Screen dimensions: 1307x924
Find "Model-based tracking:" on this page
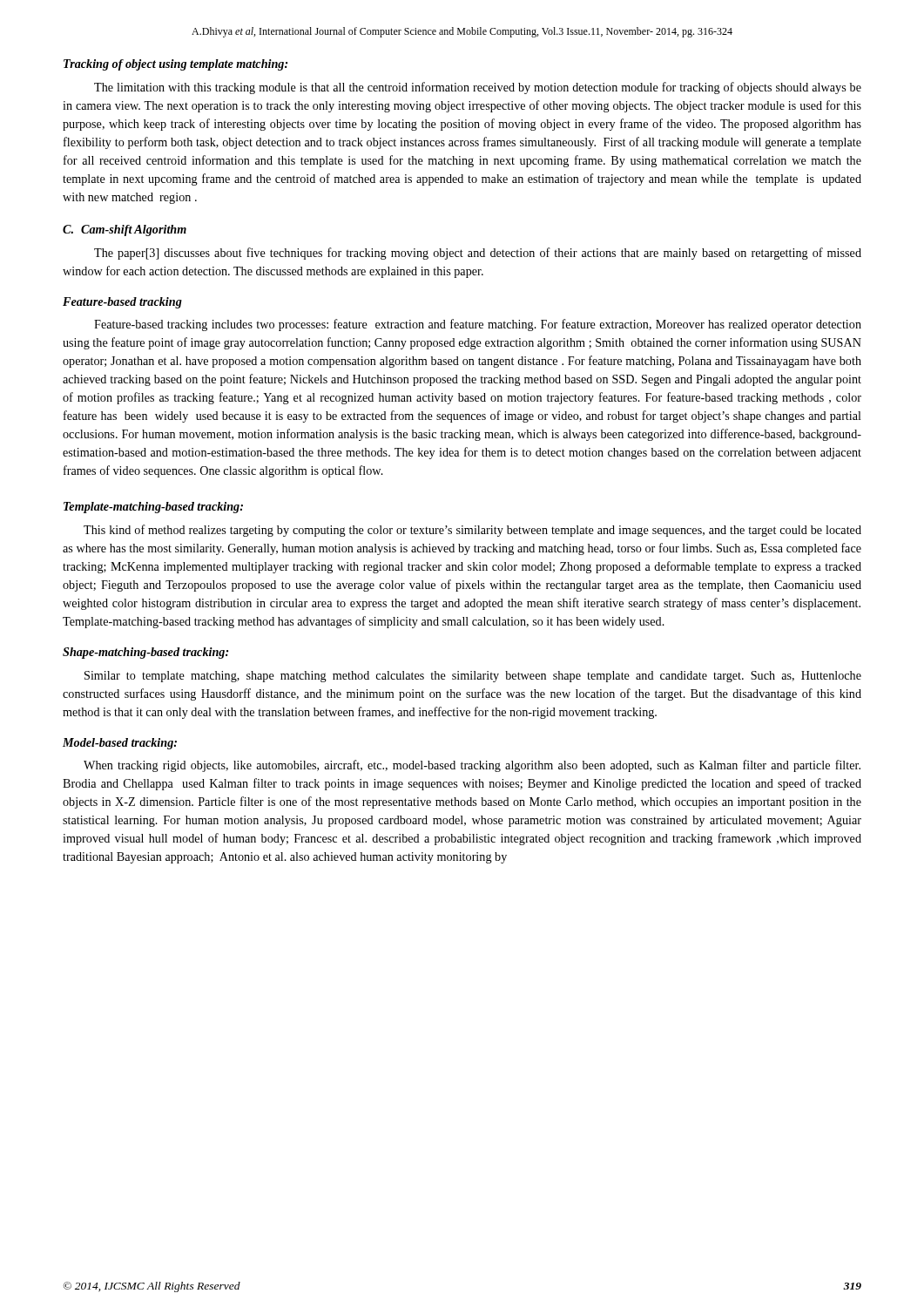(120, 742)
